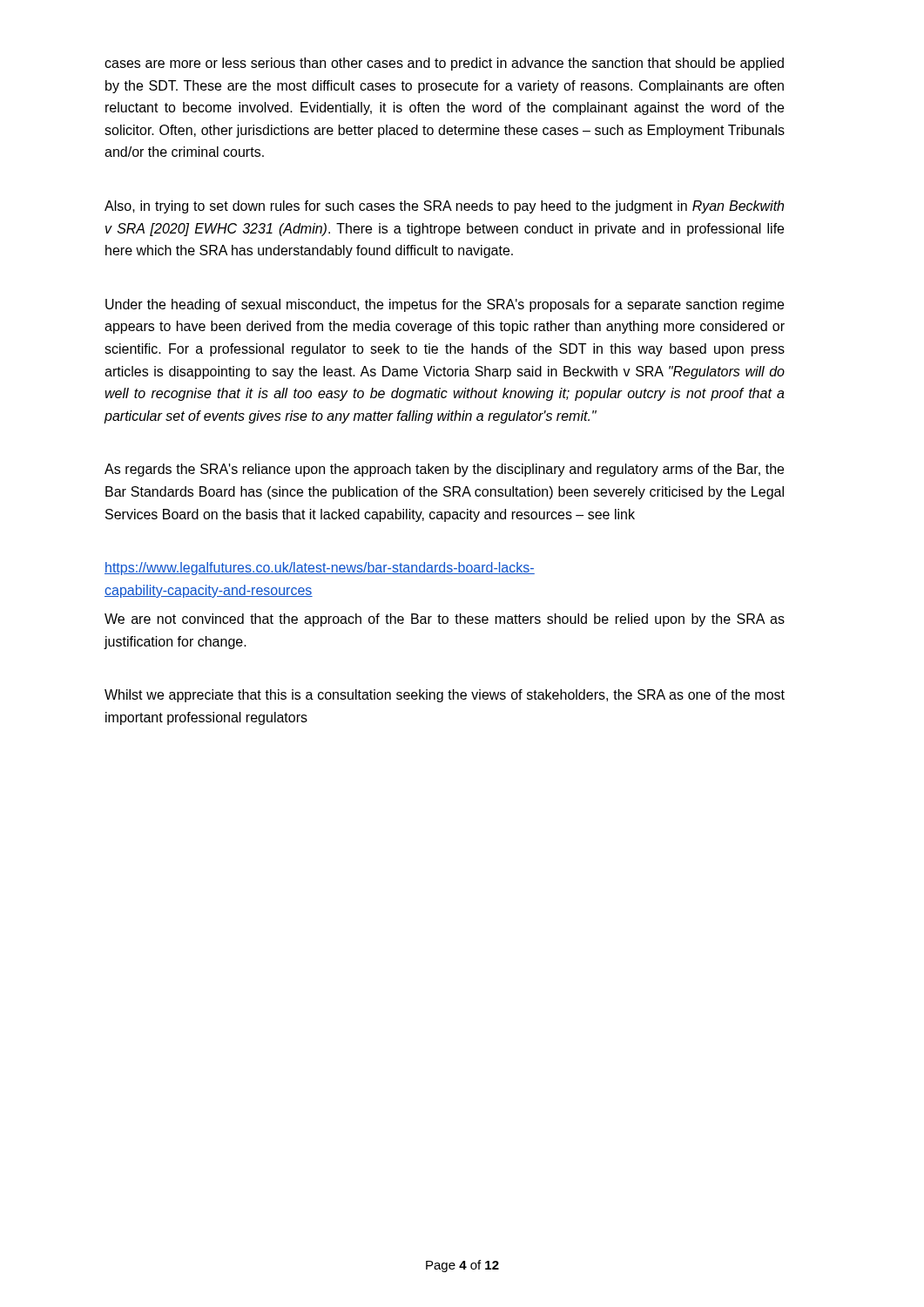Locate the text block with the text "cases are more or less serious than other"
The width and height of the screenshot is (924, 1307).
click(x=445, y=108)
